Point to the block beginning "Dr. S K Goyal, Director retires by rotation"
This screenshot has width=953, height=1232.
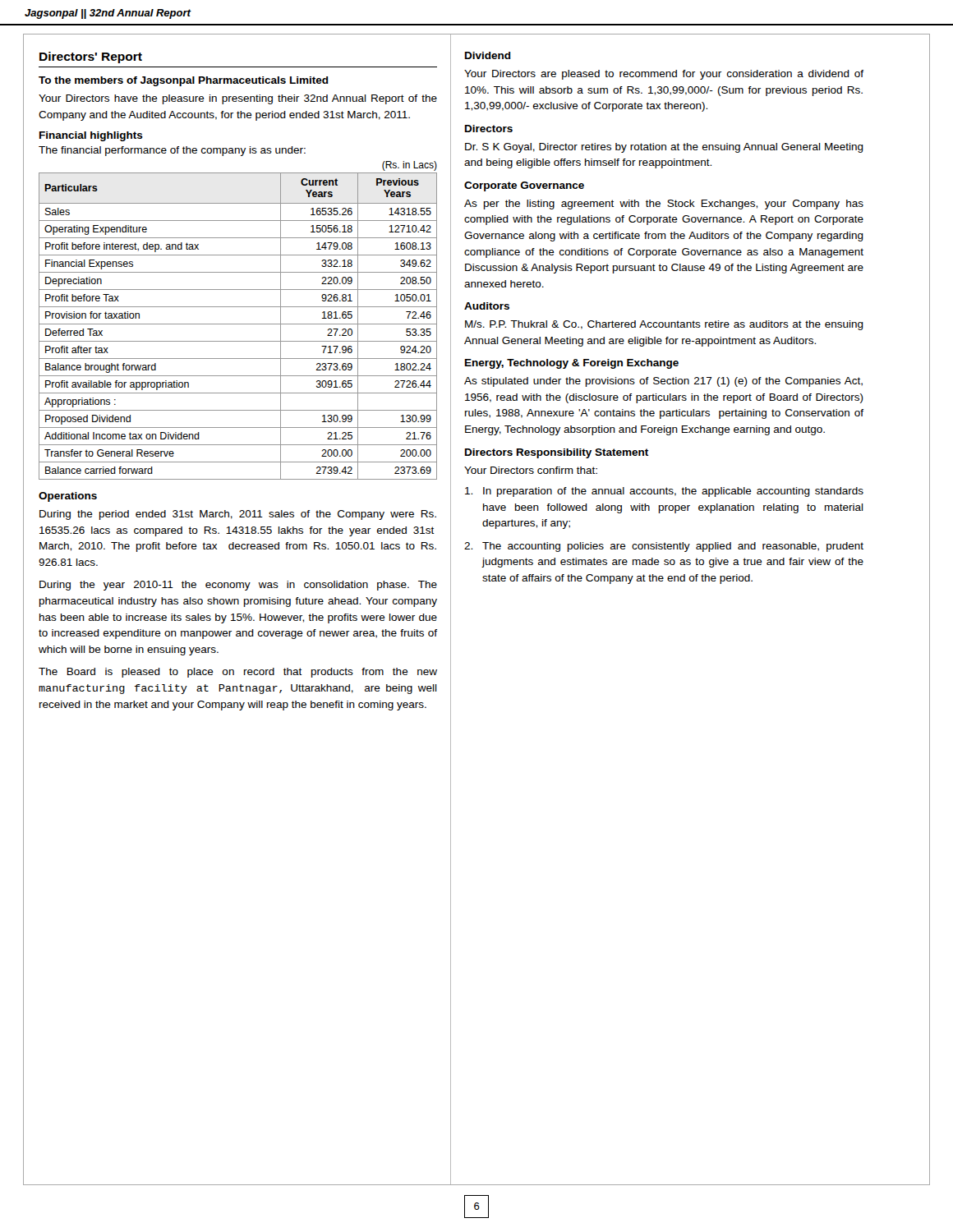(664, 154)
